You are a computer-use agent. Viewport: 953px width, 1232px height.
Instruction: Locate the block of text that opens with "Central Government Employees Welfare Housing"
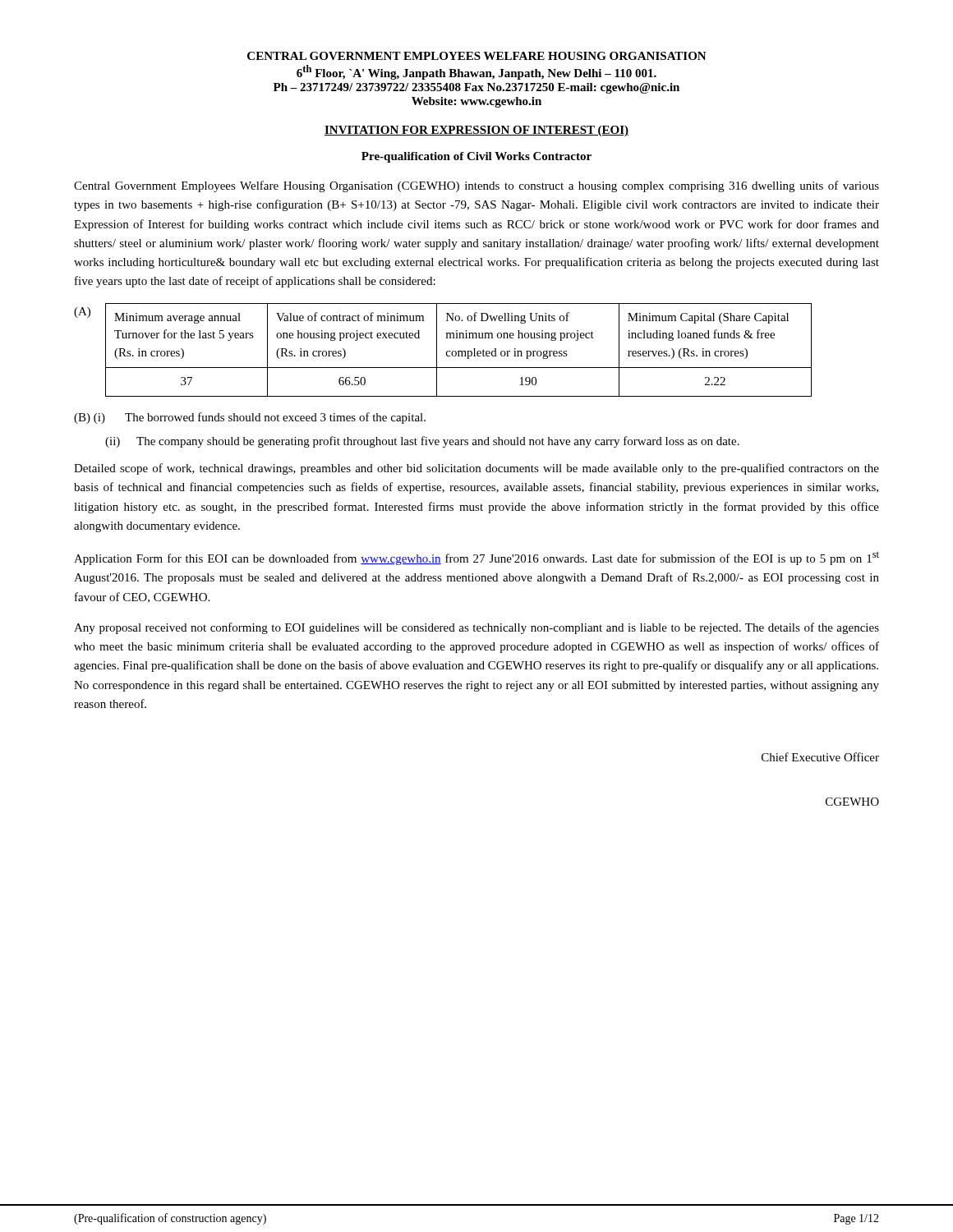(476, 233)
